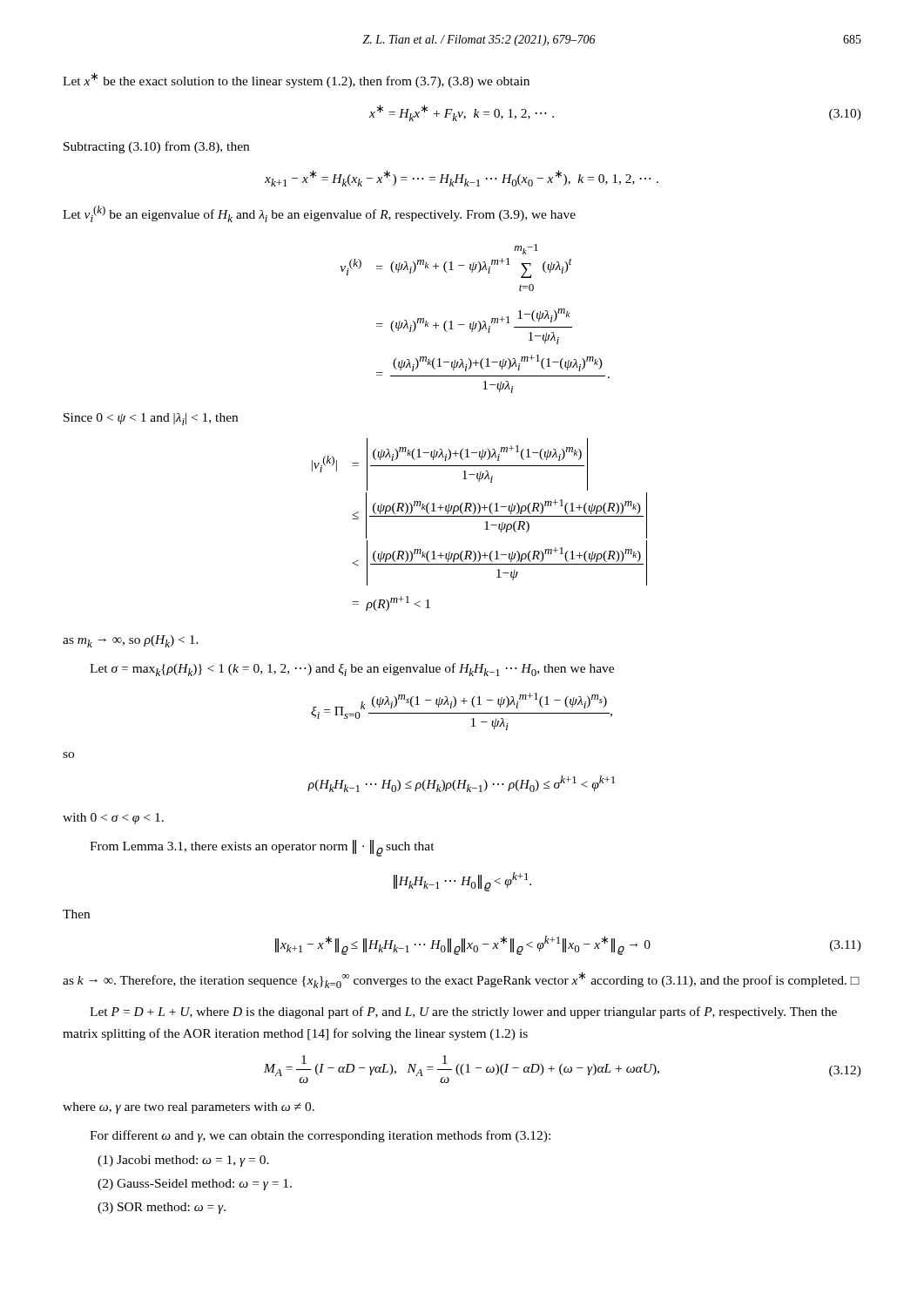Find the region starting "‖xk+1 − x∗‖ϱ ≤"
The width and height of the screenshot is (924, 1307).
pyautogui.click(x=567, y=944)
